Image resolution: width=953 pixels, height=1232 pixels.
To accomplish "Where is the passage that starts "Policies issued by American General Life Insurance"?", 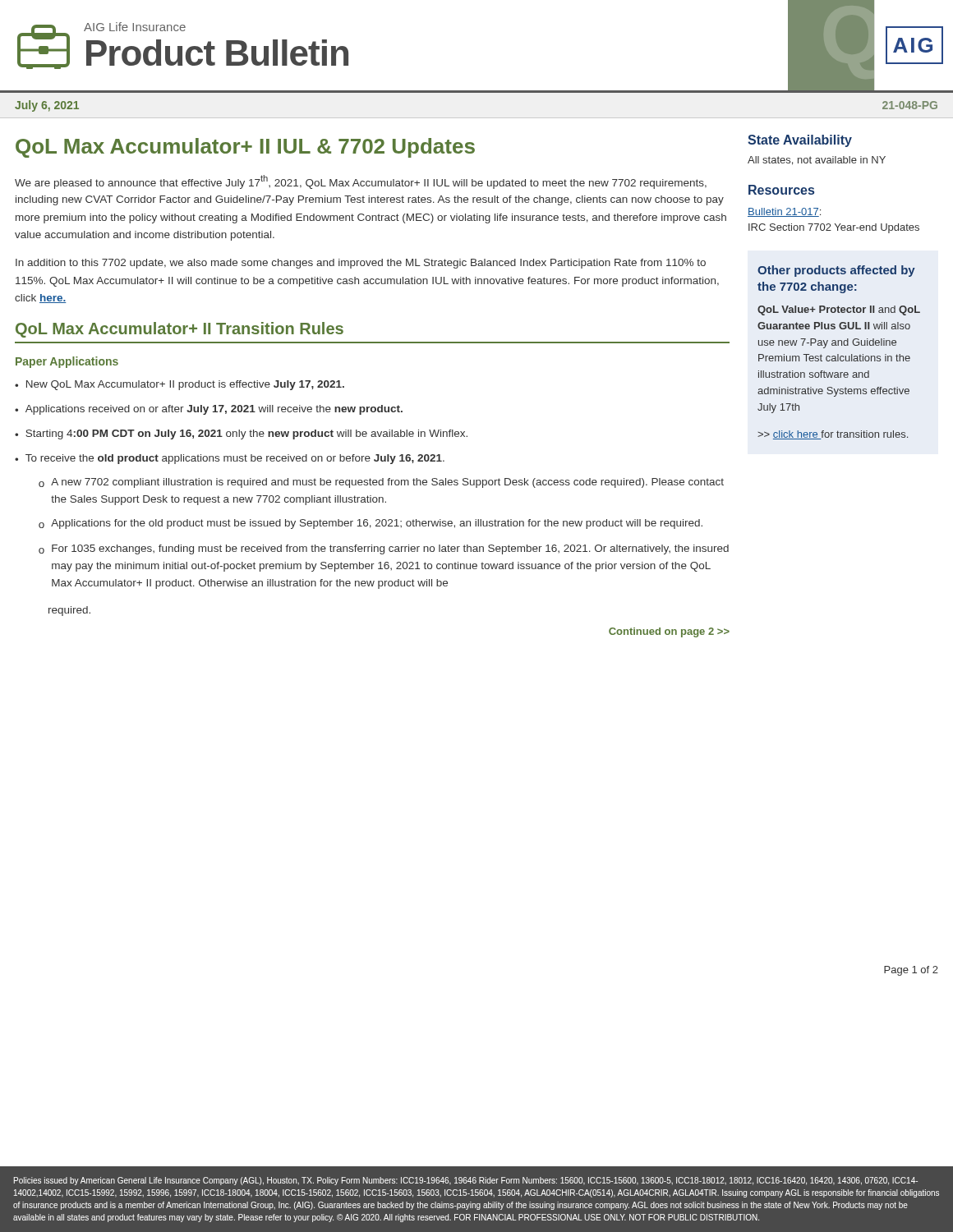I will coord(476,1199).
